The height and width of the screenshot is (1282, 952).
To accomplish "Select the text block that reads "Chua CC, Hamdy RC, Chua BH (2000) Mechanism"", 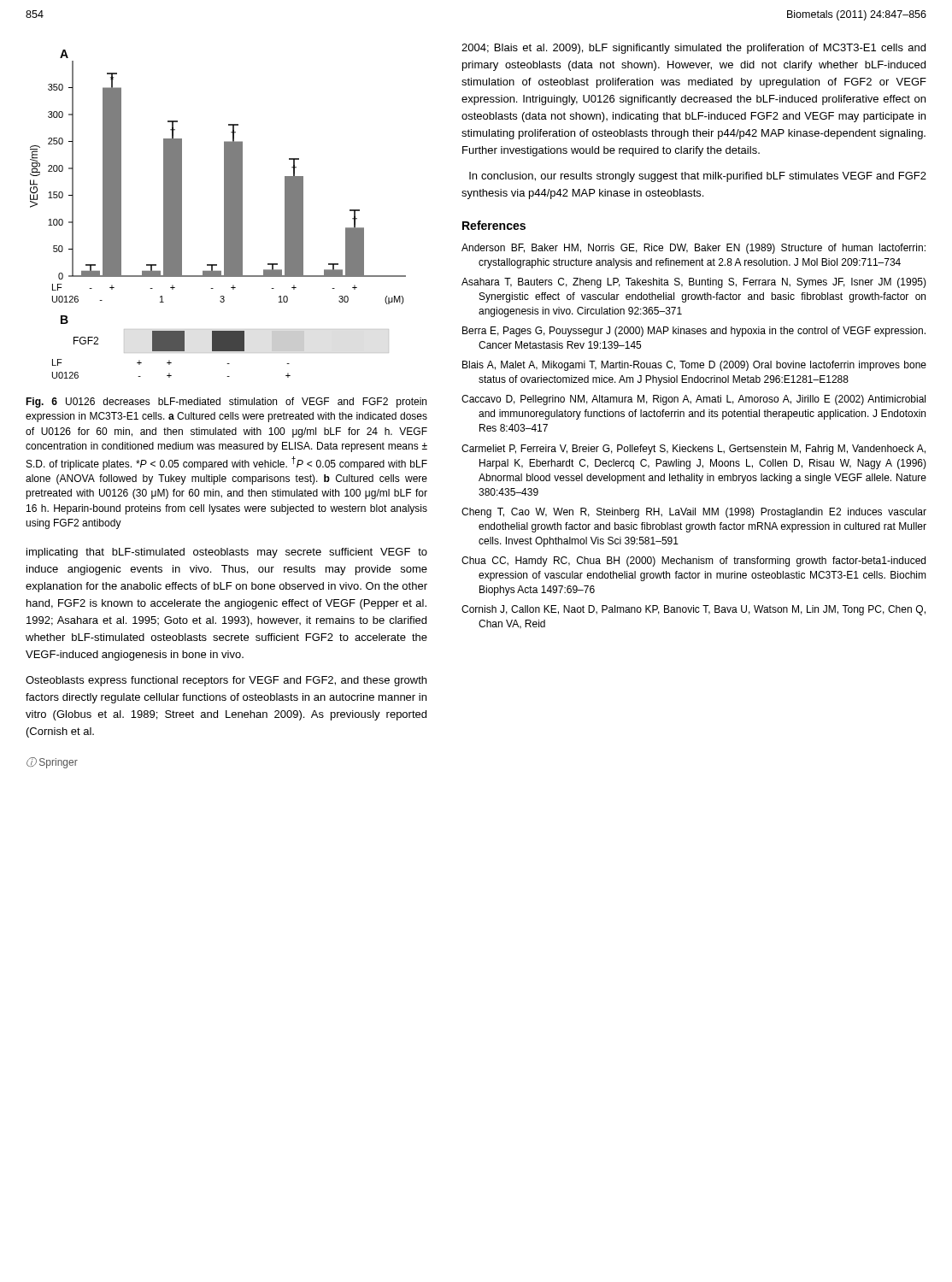I will [694, 575].
